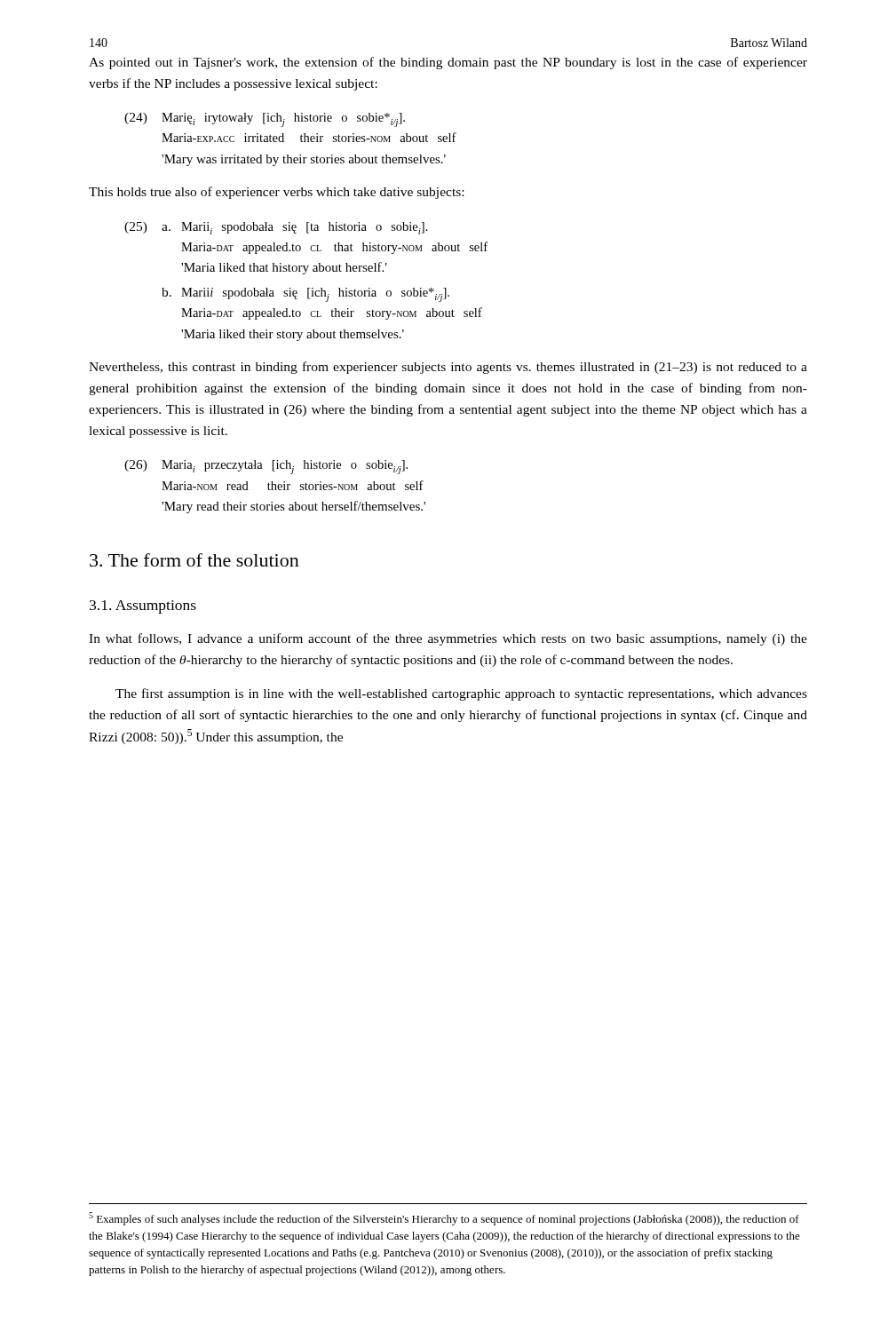This screenshot has height=1332, width=896.
Task: Click on the section header with the text "3. The form of"
Action: (x=194, y=560)
